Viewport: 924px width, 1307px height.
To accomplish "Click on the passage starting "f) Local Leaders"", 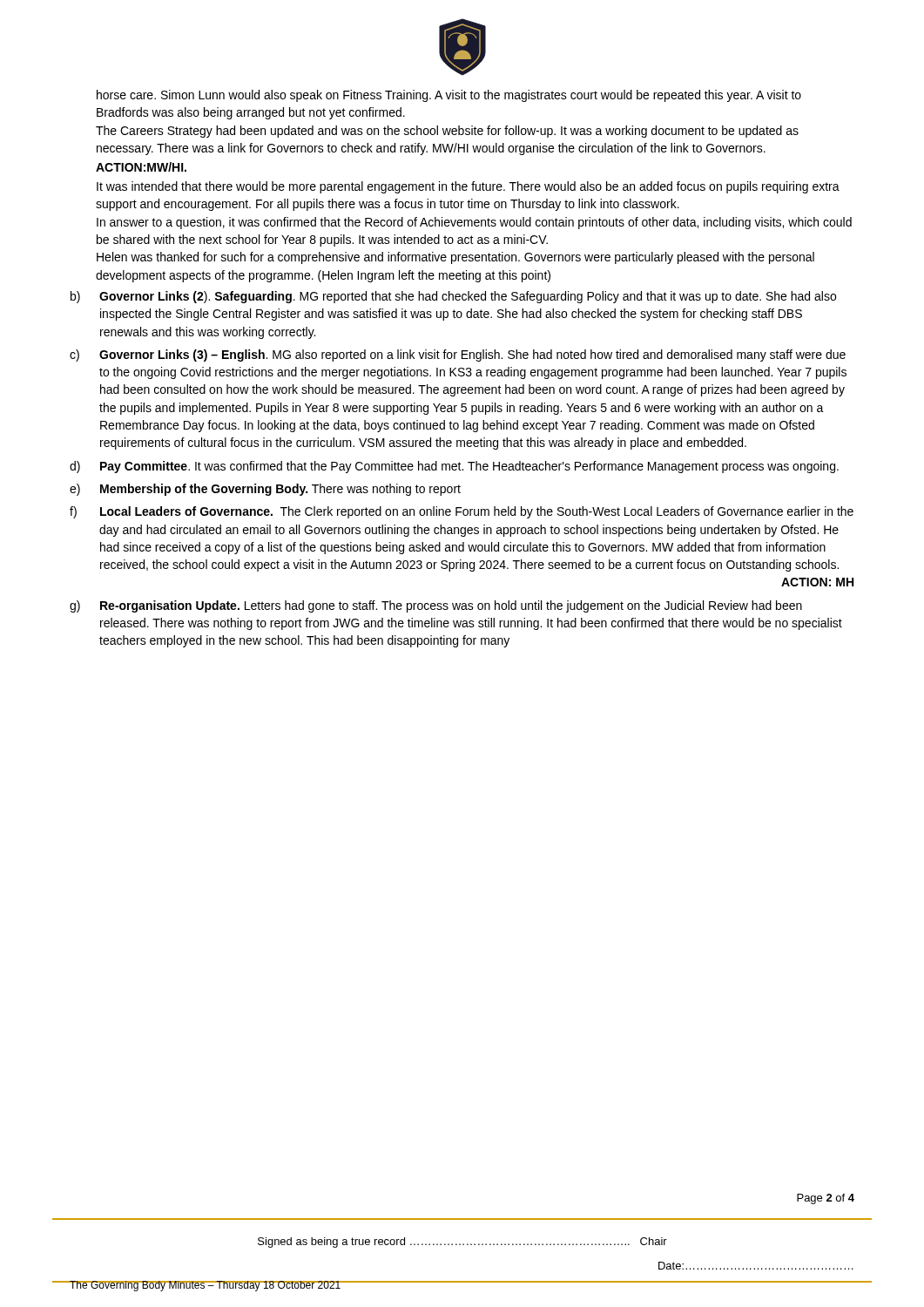I will (462, 547).
